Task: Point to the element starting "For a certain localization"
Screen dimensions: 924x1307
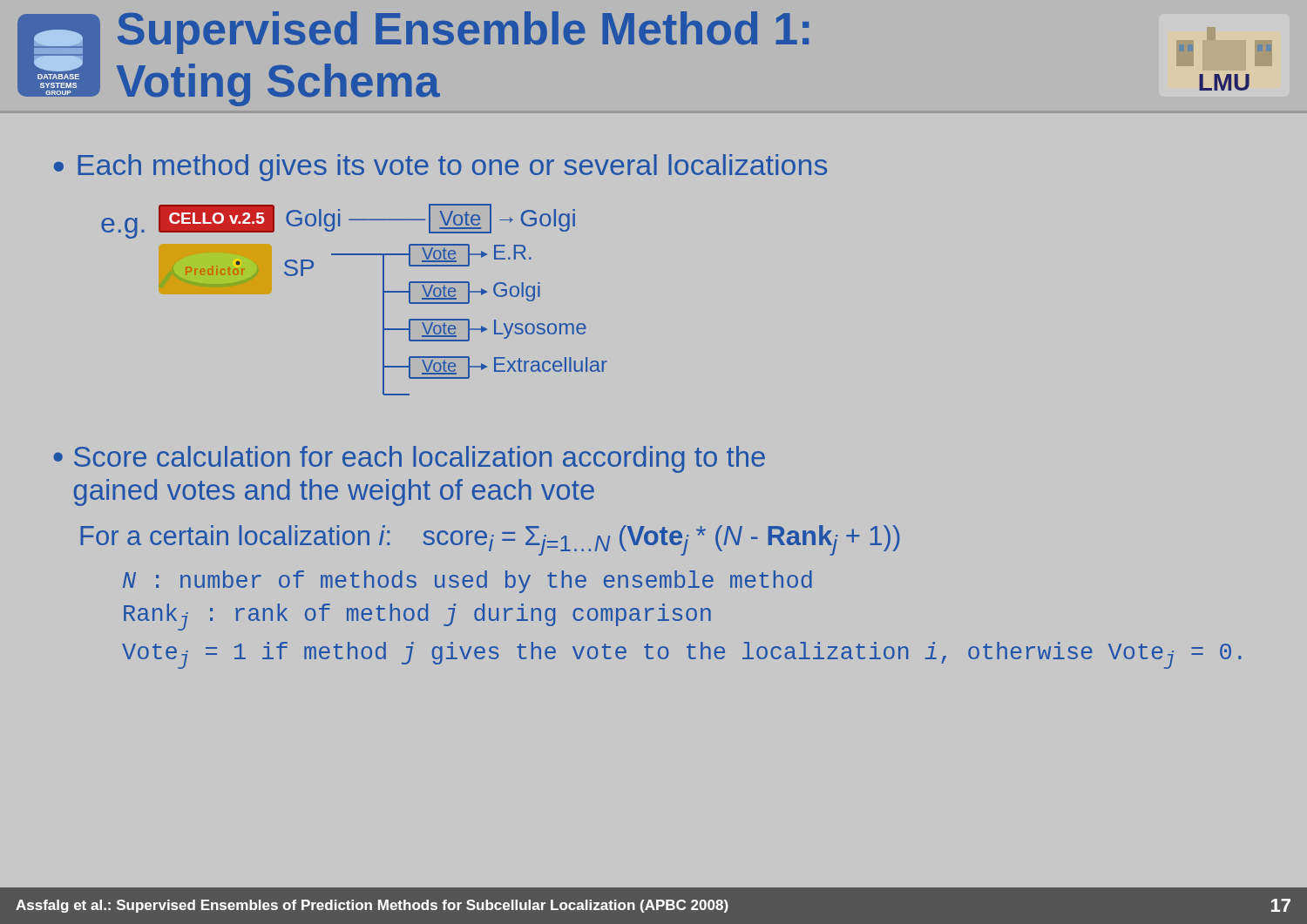Action: coord(490,538)
